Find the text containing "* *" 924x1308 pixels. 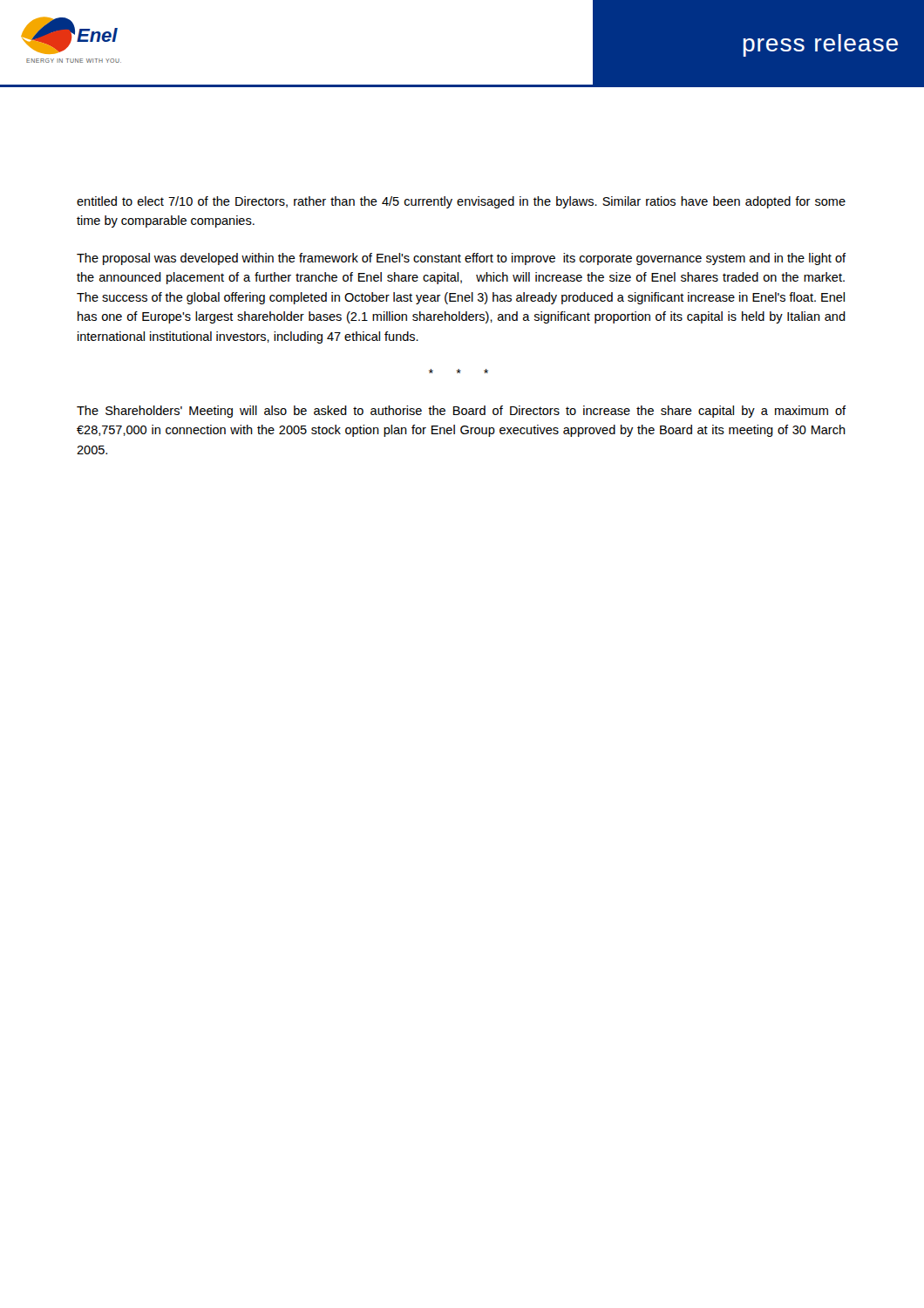coord(461,373)
